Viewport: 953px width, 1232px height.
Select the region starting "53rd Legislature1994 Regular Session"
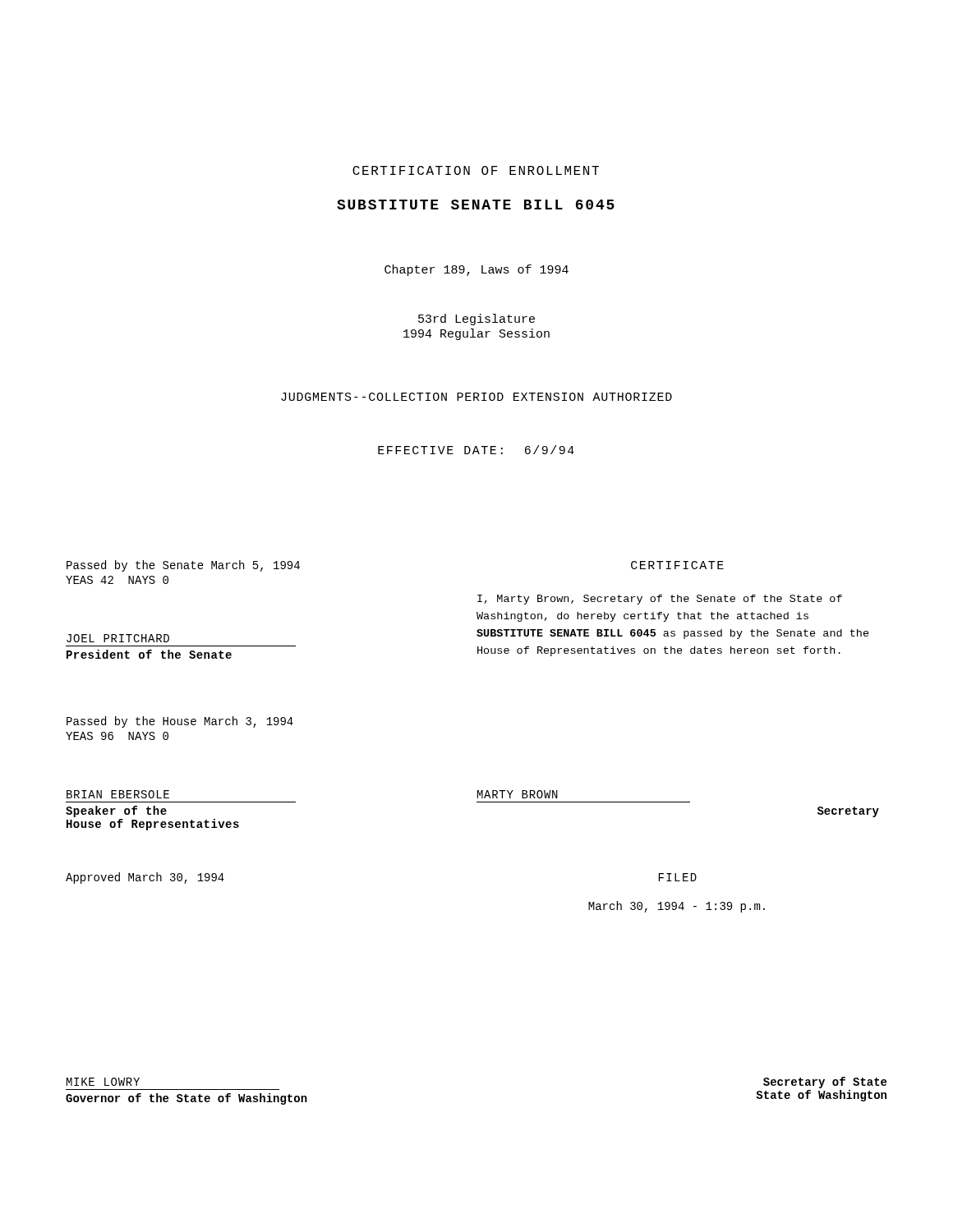coord(476,327)
